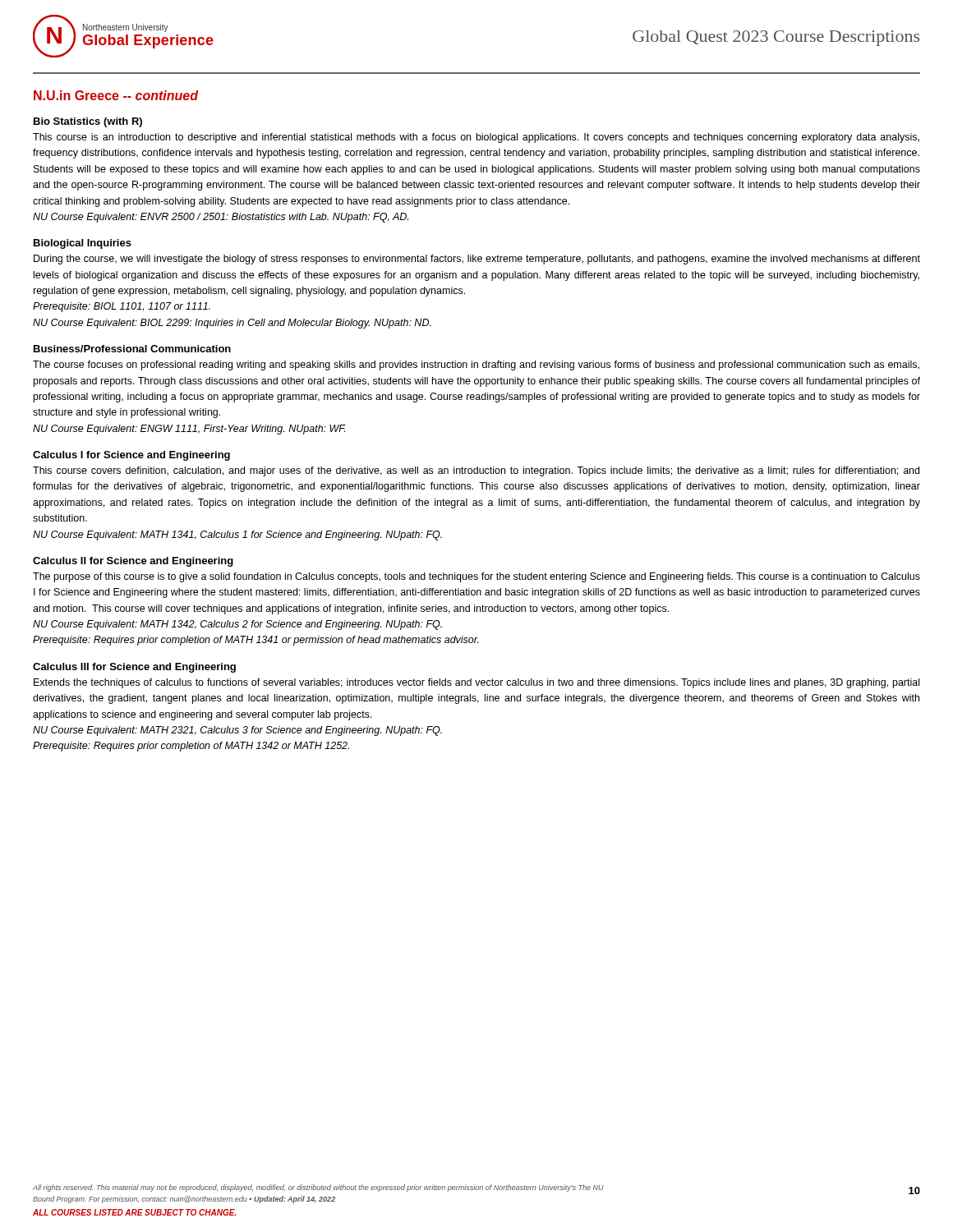The height and width of the screenshot is (1232, 953).
Task: Locate the section header that opens with "Calculus I for Science and Engineering"
Action: (476, 496)
